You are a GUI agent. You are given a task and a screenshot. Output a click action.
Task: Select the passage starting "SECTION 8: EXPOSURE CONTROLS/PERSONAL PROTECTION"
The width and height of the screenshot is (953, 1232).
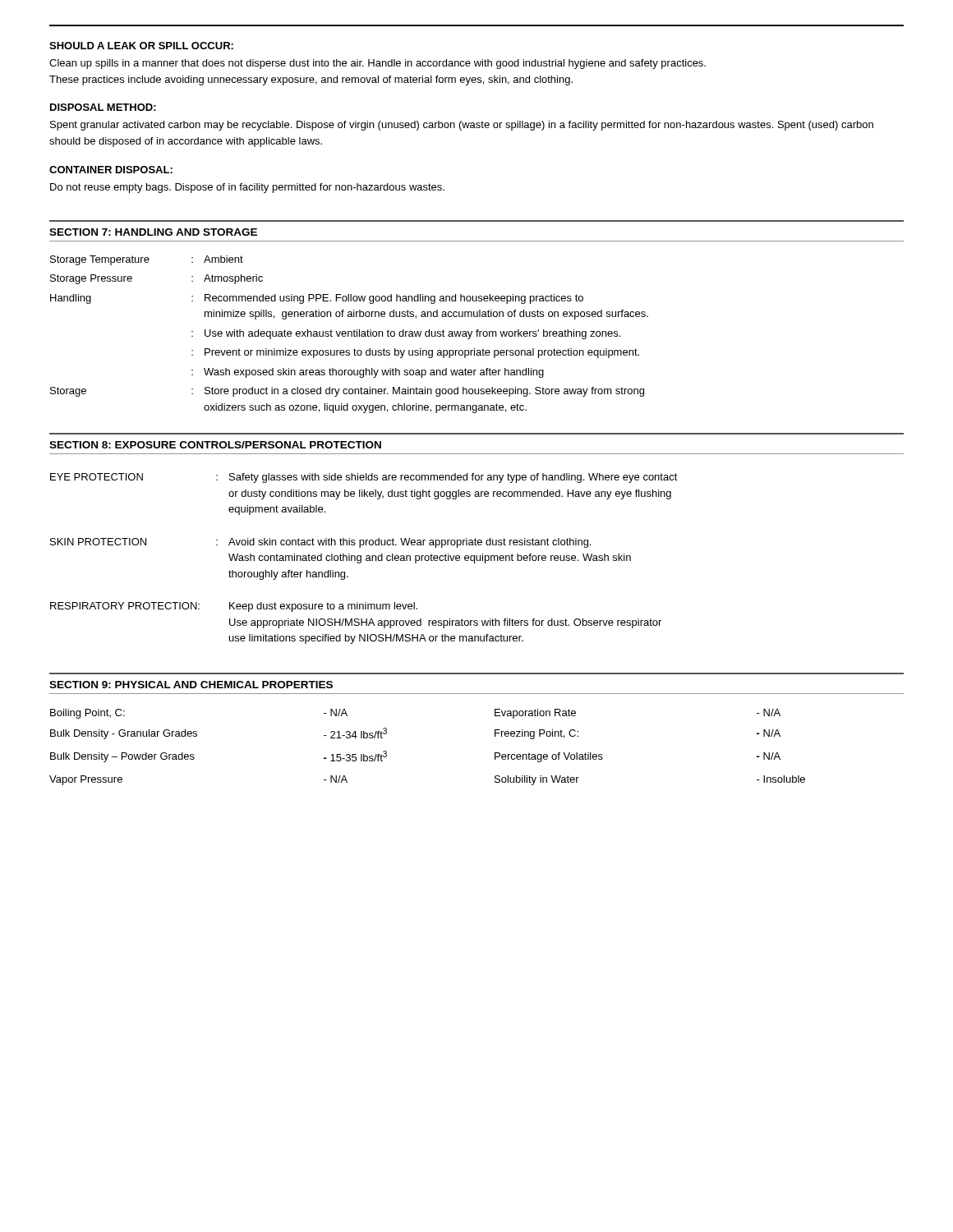[x=216, y=445]
